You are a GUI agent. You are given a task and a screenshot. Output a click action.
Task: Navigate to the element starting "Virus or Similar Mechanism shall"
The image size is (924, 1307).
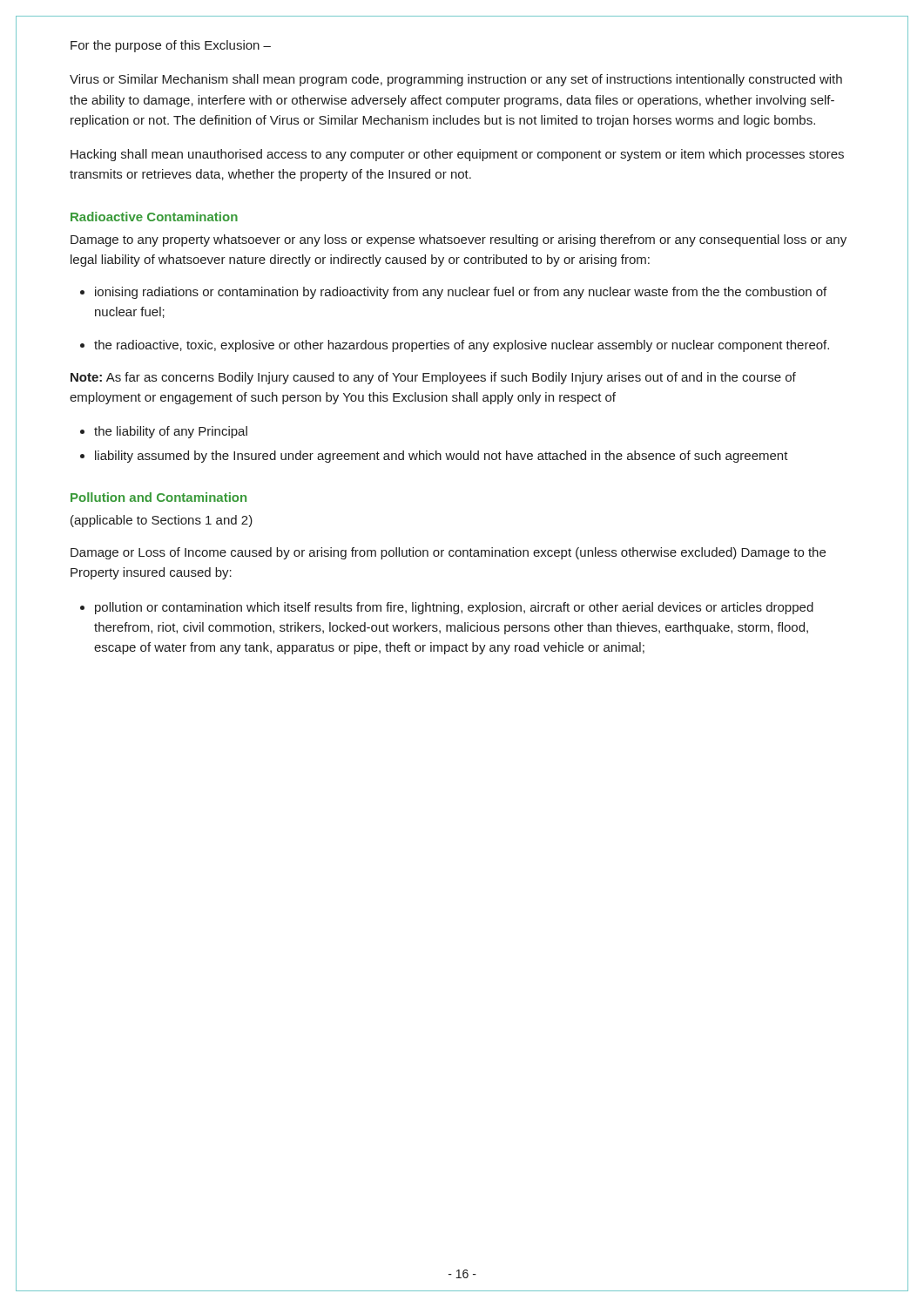[x=456, y=99]
